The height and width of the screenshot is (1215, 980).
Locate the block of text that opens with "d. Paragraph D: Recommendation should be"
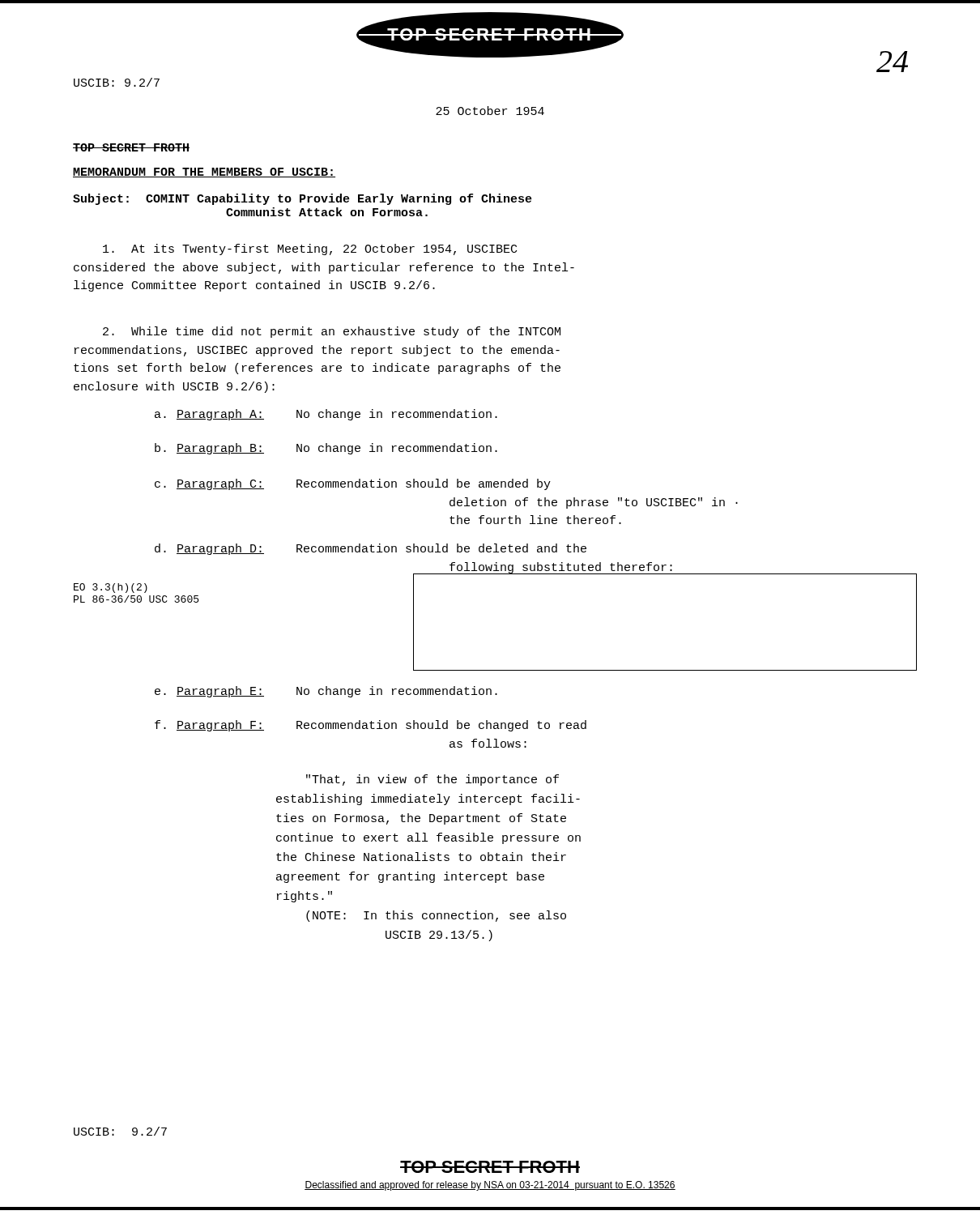(x=414, y=559)
